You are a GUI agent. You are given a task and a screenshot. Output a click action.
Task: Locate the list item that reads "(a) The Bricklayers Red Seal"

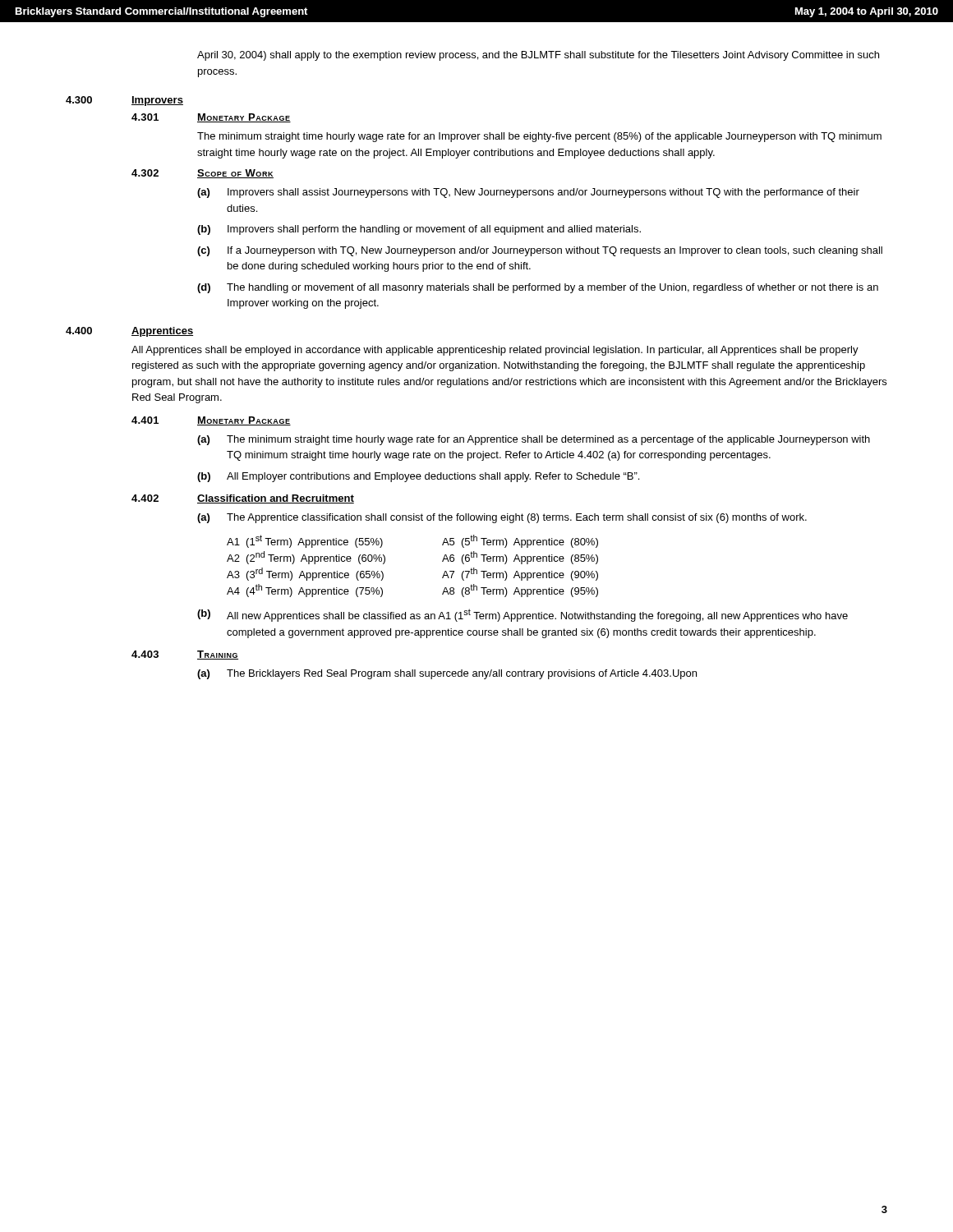542,673
